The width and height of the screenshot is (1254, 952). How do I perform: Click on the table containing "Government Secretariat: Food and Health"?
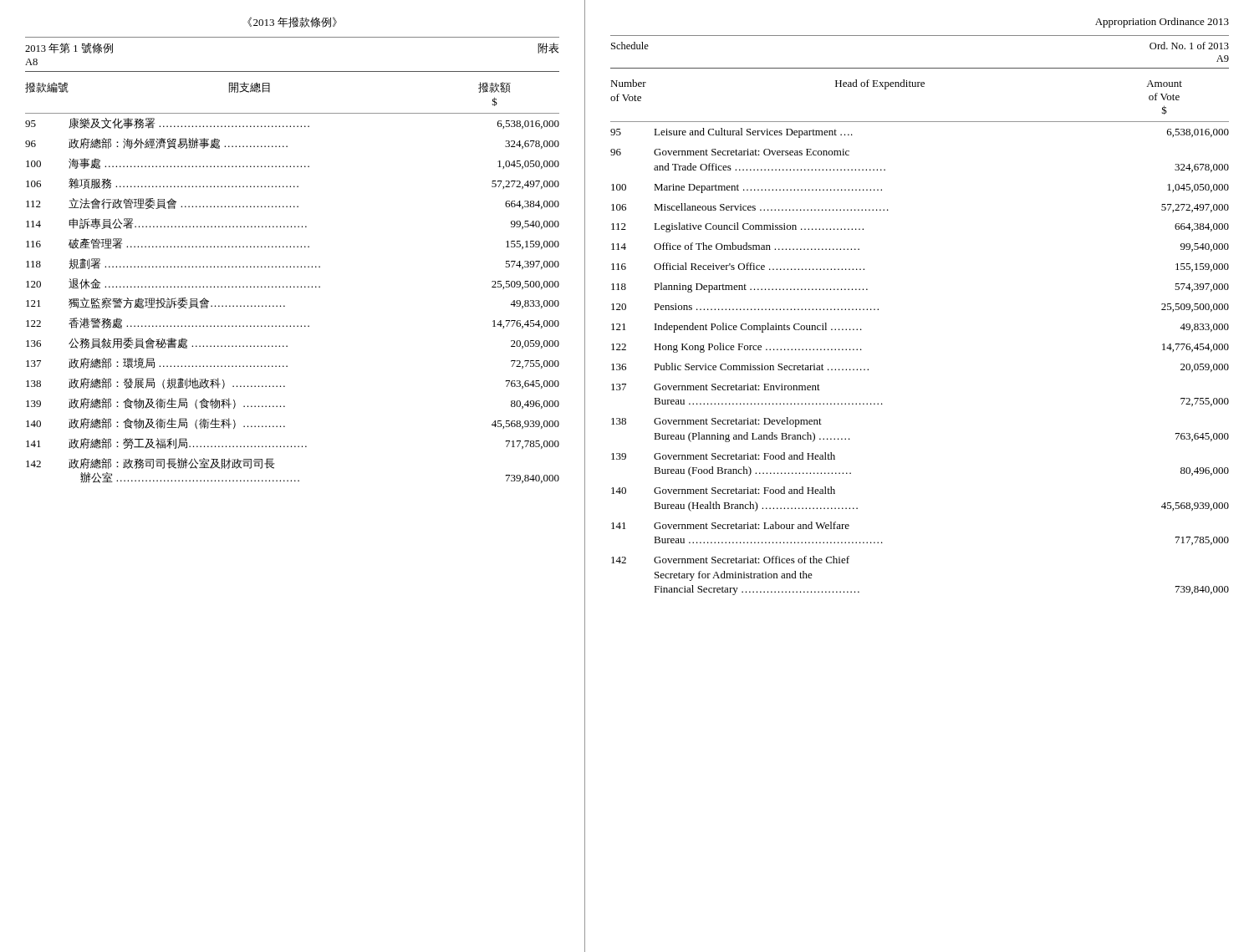point(920,361)
